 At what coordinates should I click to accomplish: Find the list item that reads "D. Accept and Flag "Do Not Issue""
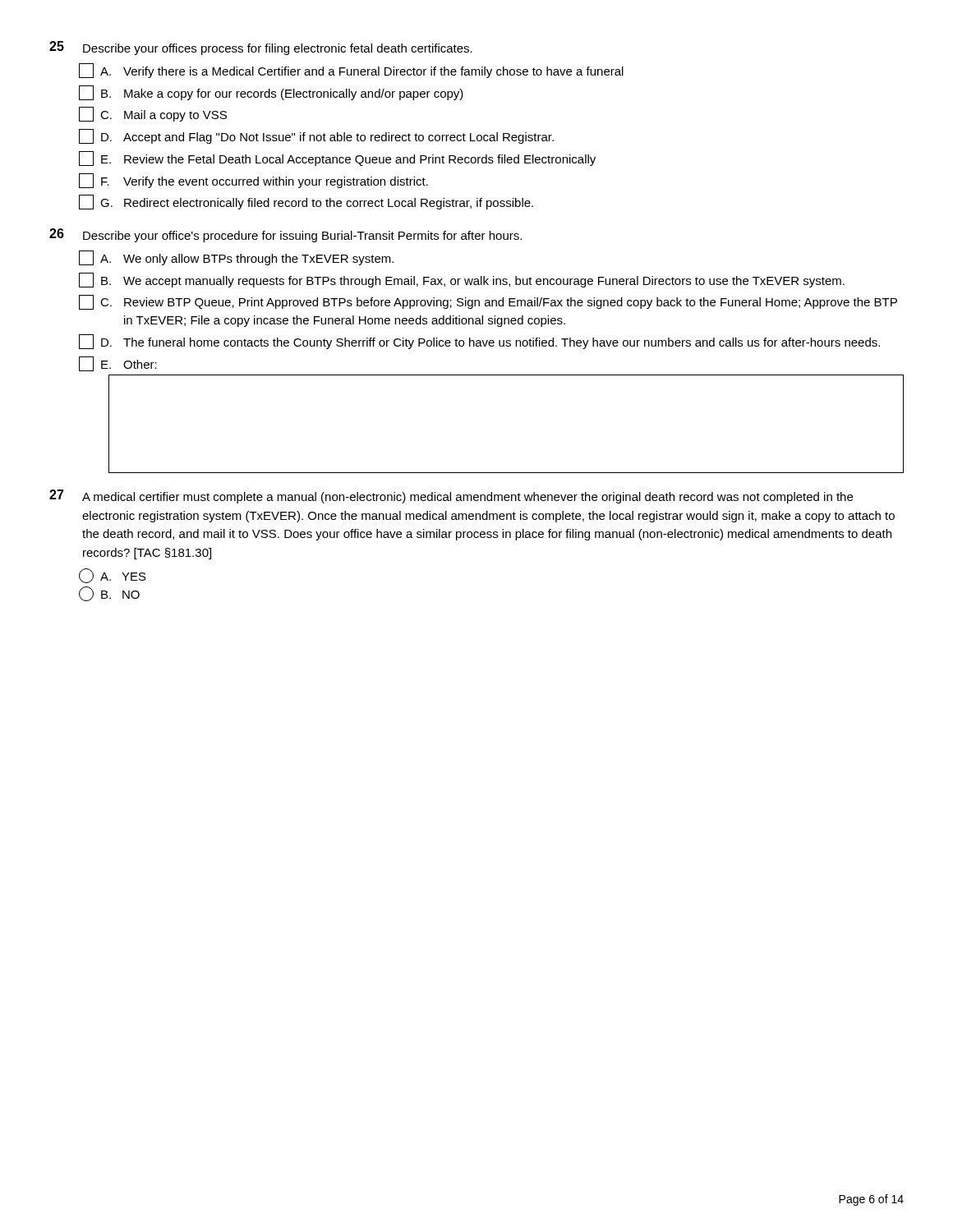coord(491,137)
